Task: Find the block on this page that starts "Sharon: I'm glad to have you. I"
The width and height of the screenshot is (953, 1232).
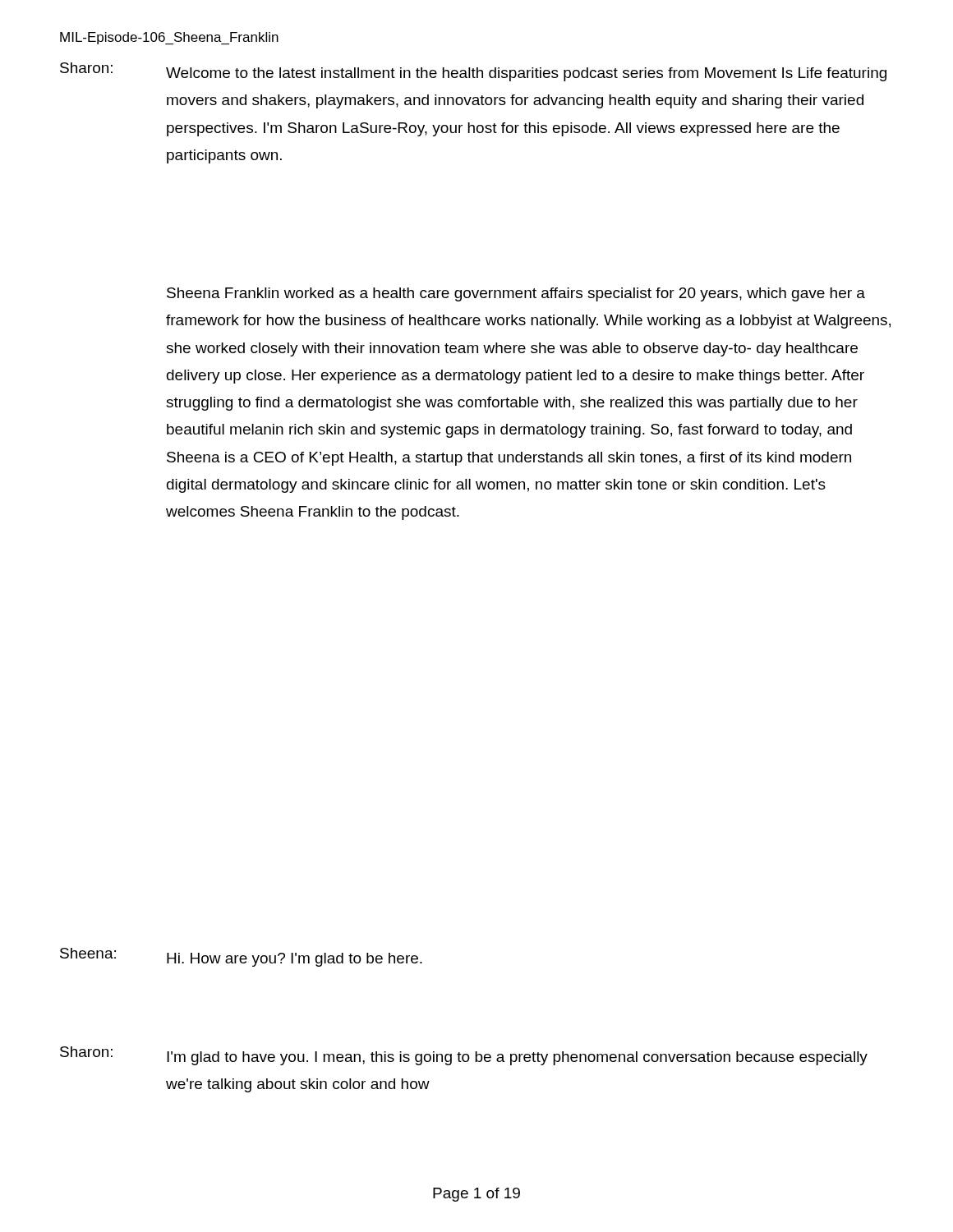Action: [476, 1070]
